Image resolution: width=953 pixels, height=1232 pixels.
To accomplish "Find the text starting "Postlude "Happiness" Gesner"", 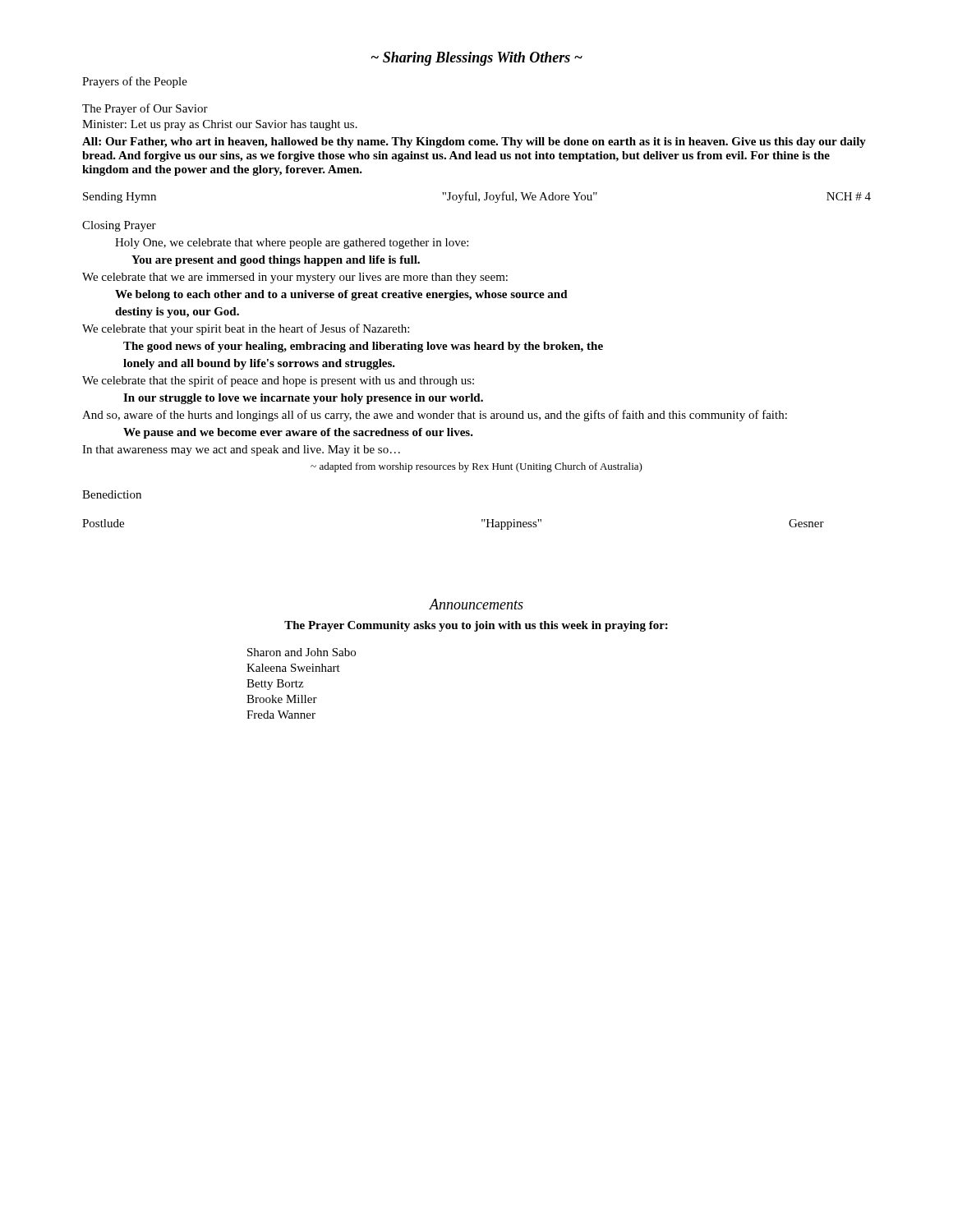I will [476, 524].
